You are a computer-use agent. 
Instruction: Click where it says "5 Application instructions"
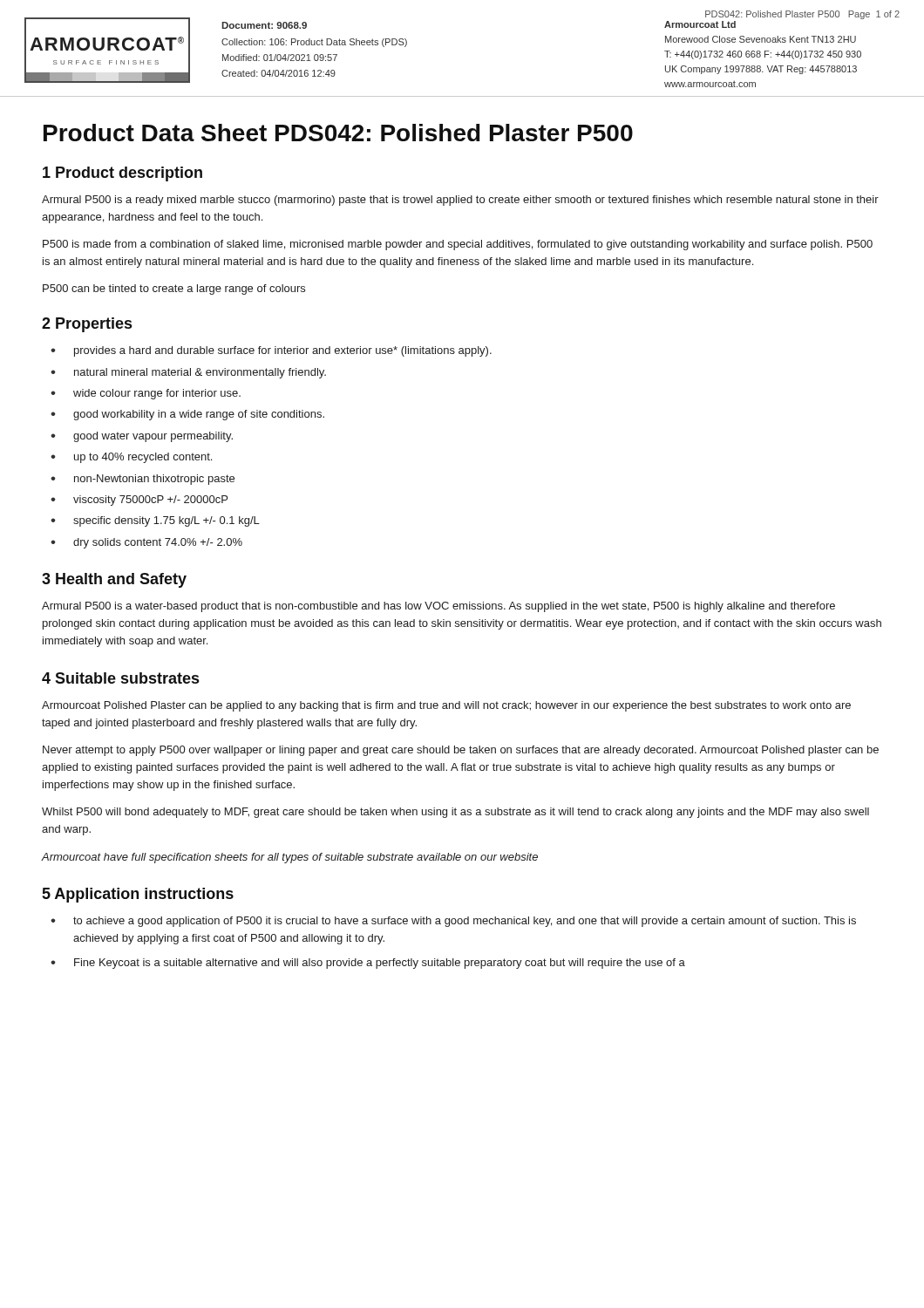click(138, 894)
